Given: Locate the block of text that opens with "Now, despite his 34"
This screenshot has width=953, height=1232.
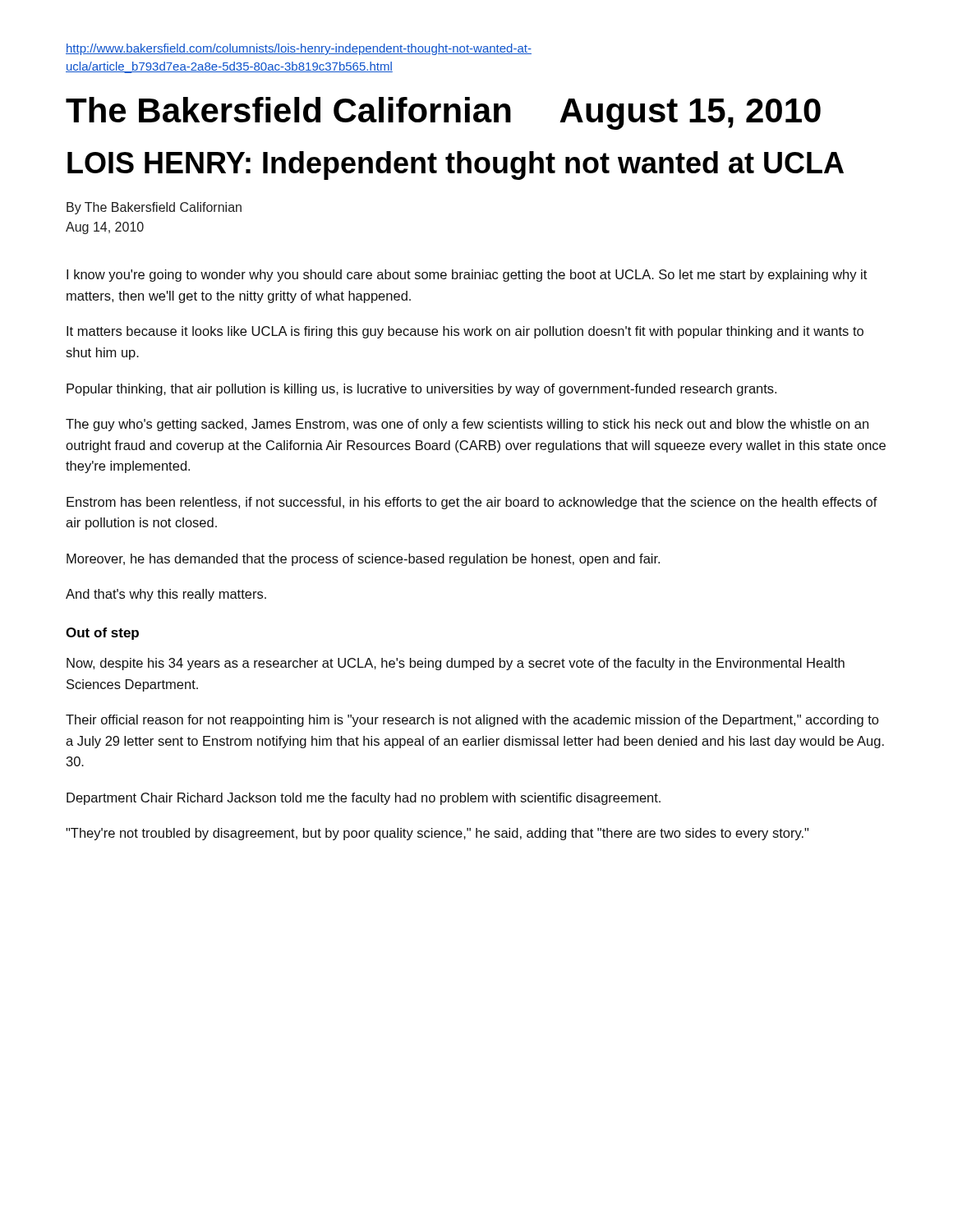Looking at the screenshot, I should tap(455, 673).
